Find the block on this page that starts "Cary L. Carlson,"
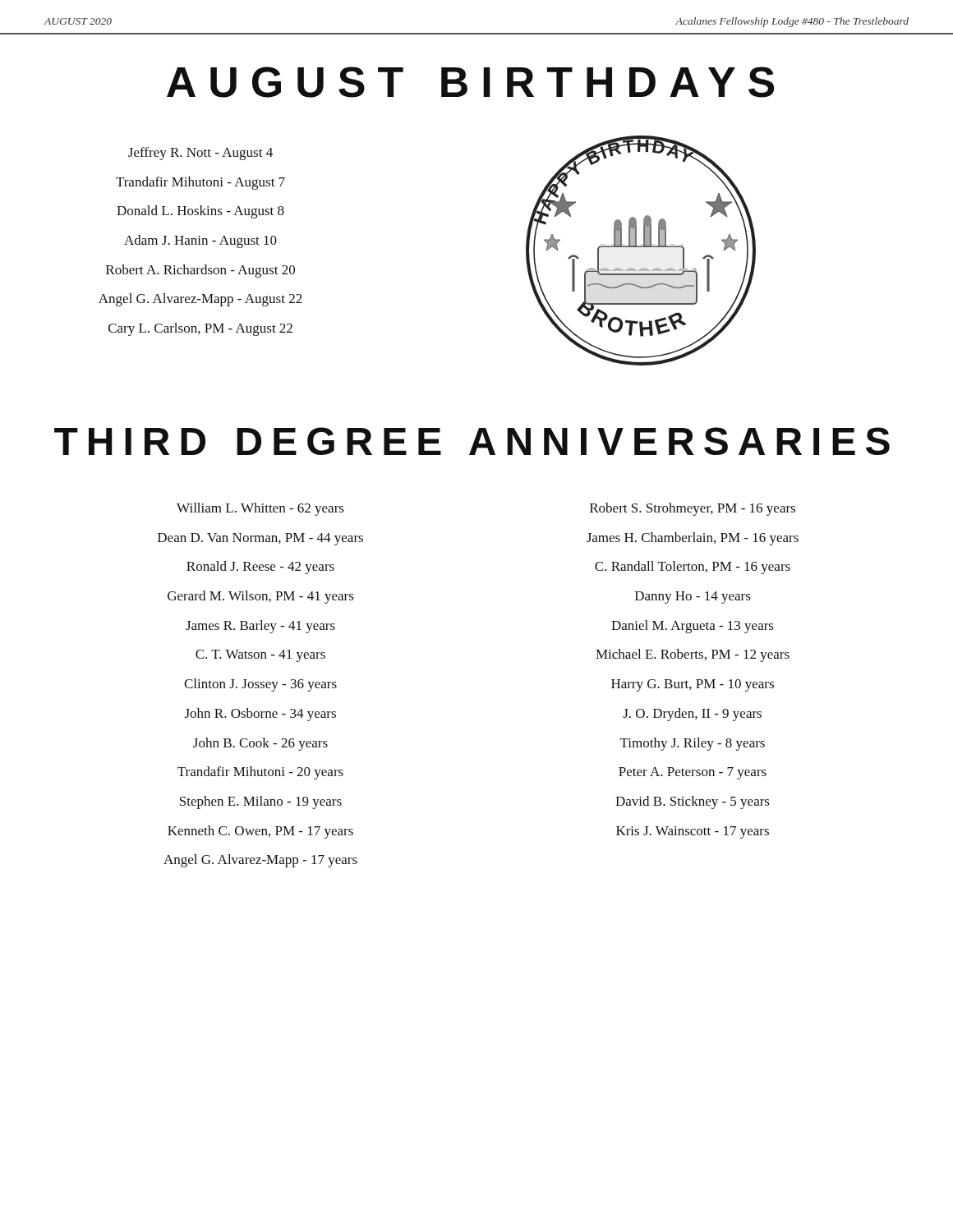This screenshot has width=953, height=1232. (200, 328)
